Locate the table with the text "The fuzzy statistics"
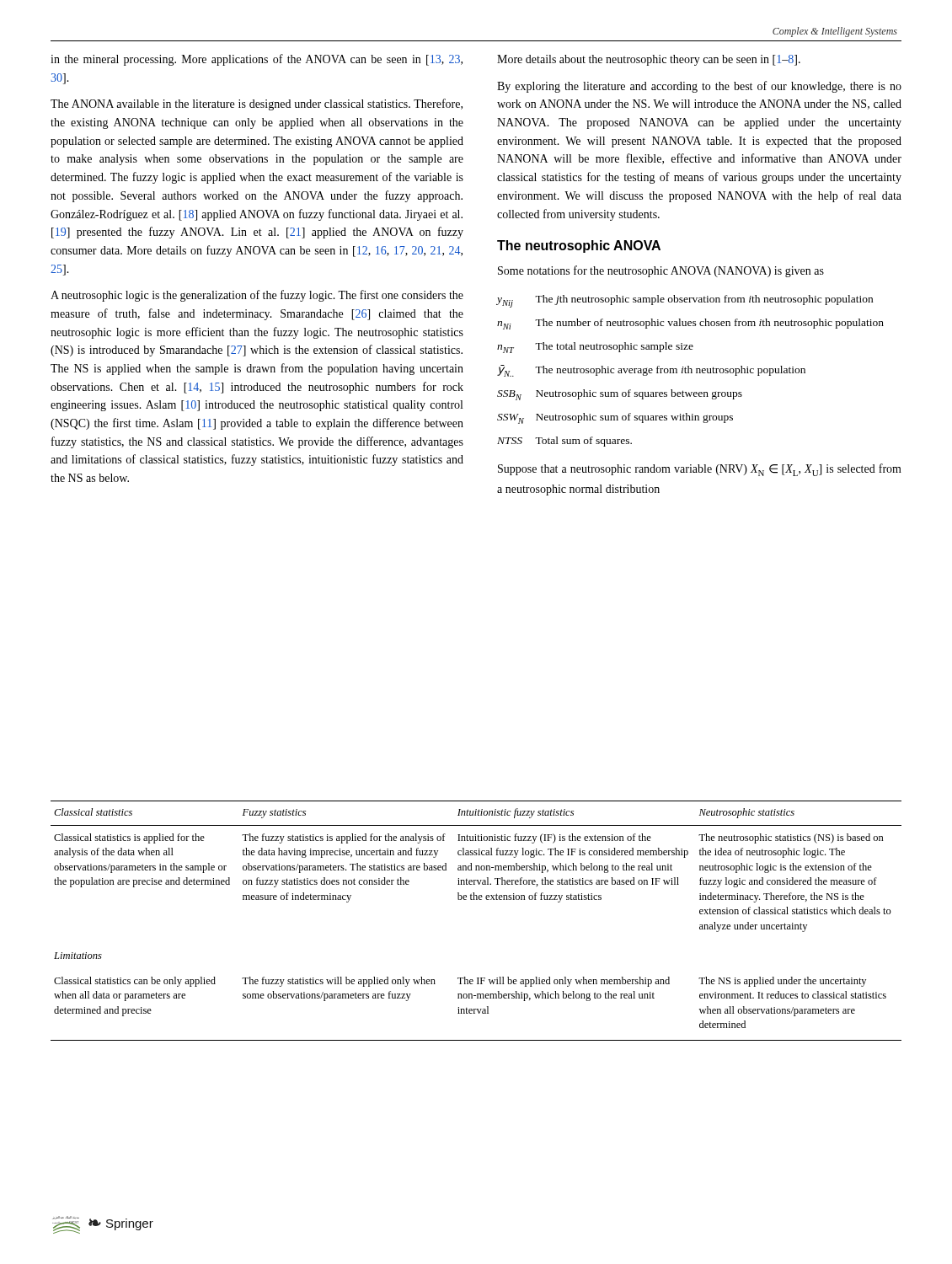This screenshot has height=1264, width=952. (476, 920)
